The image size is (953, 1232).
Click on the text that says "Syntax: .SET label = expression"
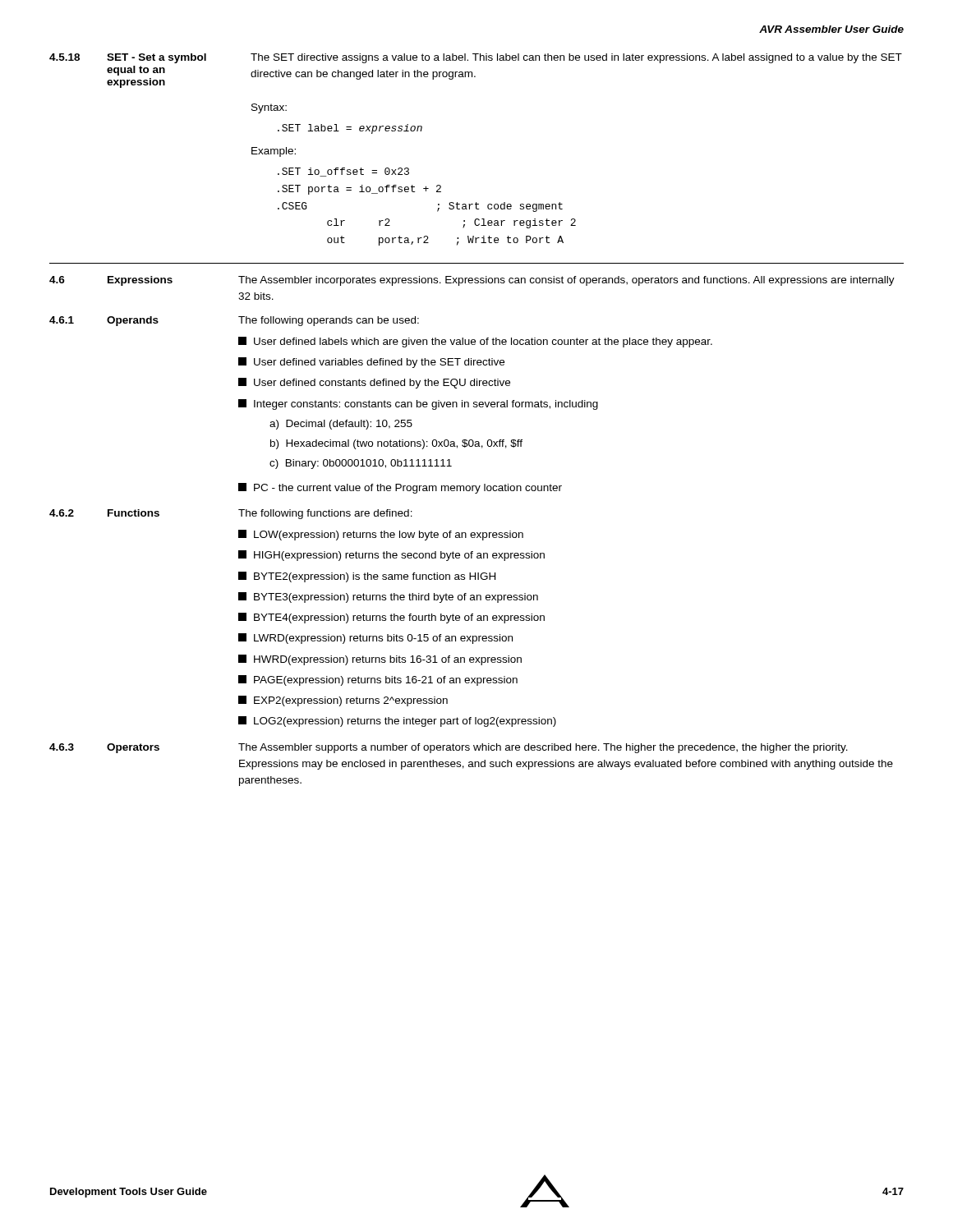point(269,108)
